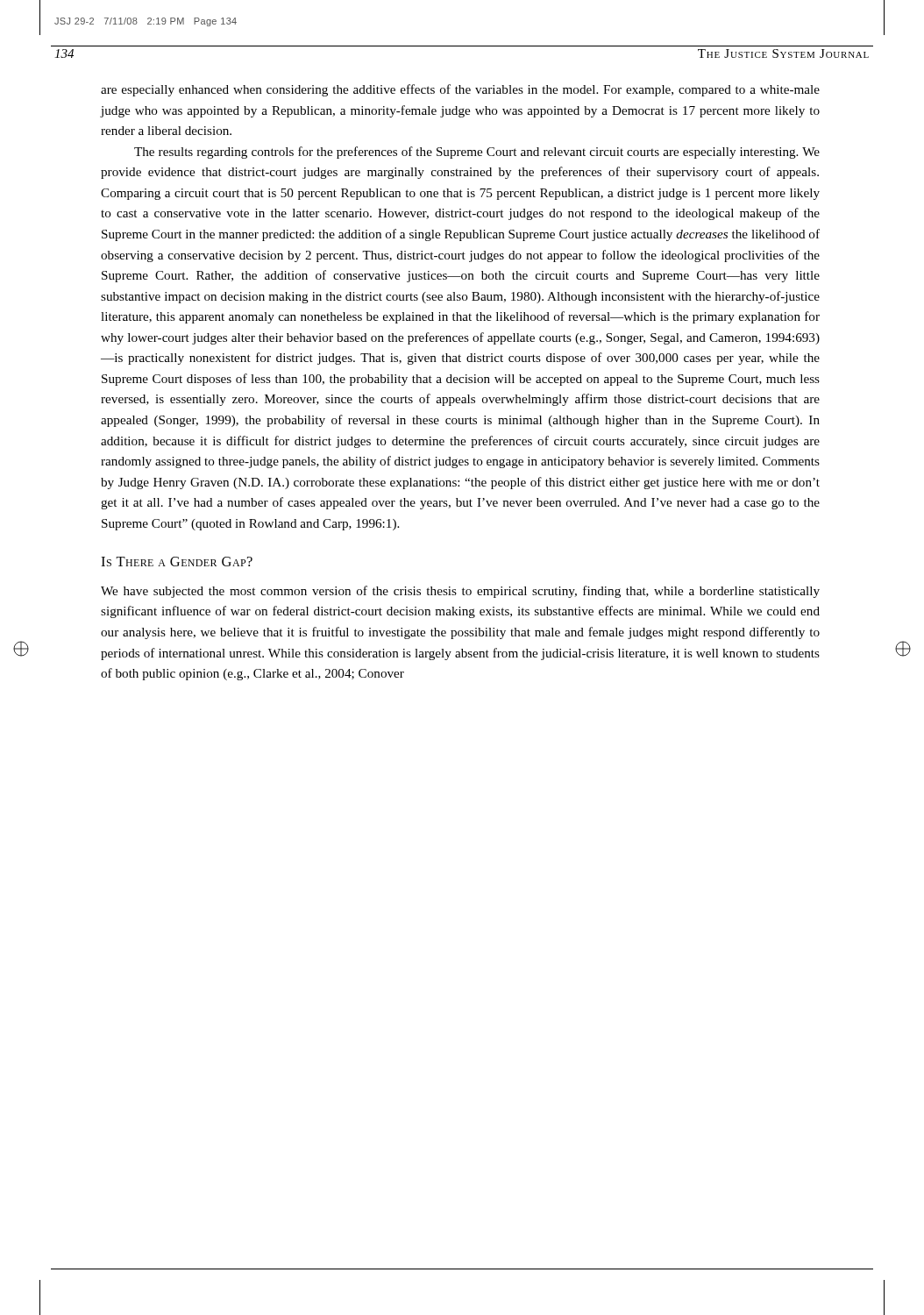The image size is (924, 1315).
Task: Click on the section header containing "Is There a Gender"
Action: 177,562
